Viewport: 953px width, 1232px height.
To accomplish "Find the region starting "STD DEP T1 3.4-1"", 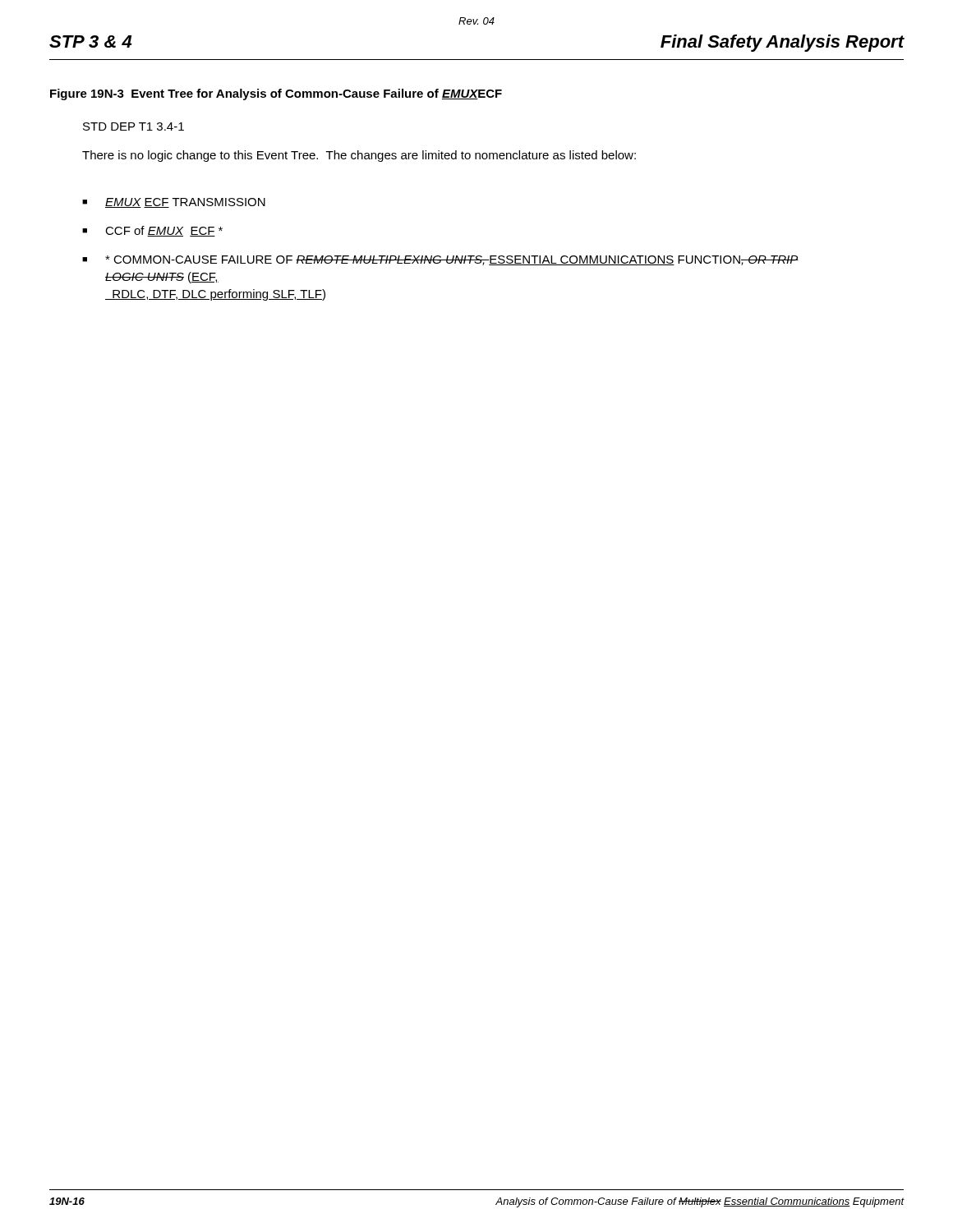I will coord(133,126).
